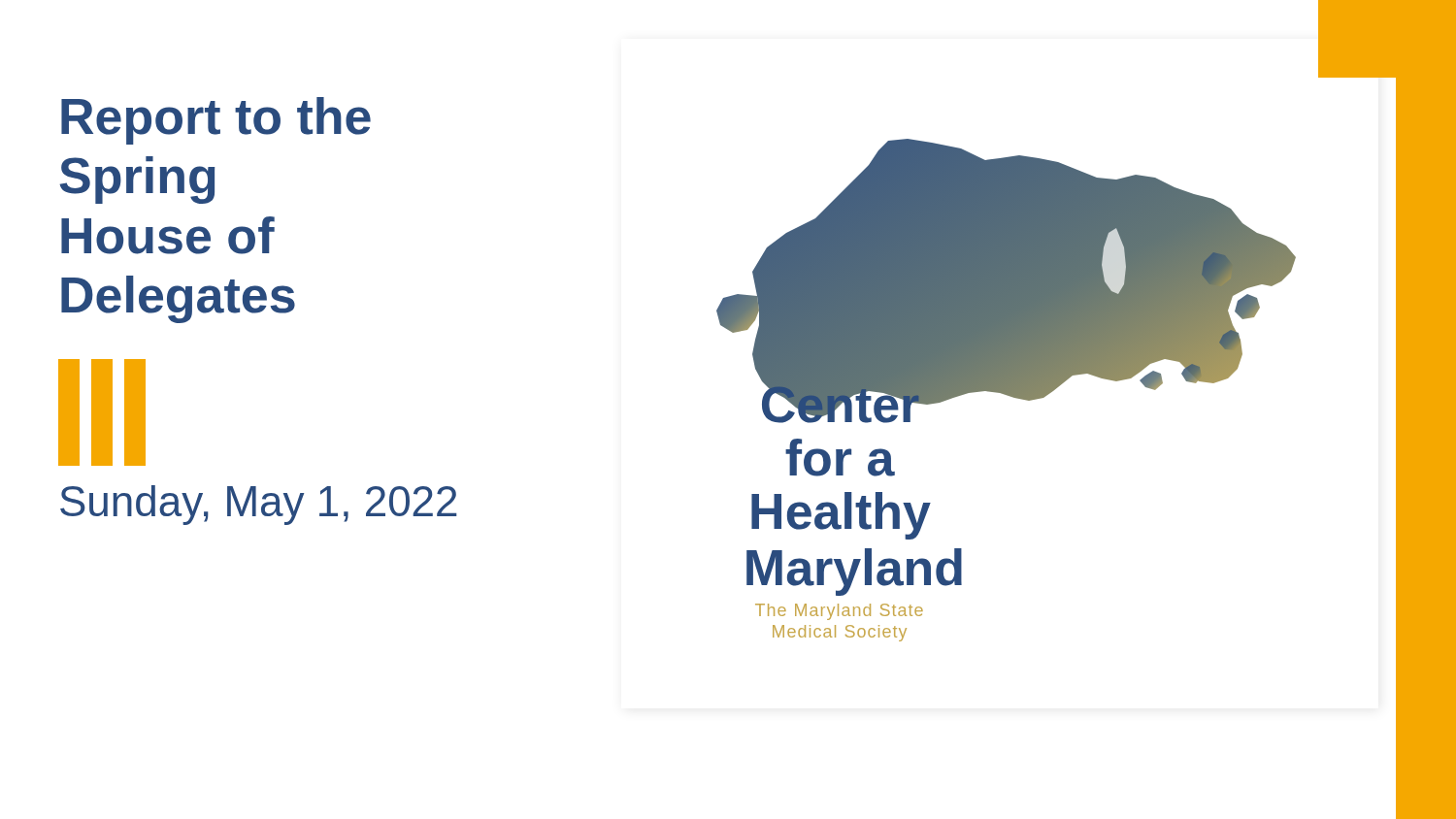Locate the title
This screenshot has height=819, width=1456.
[291, 206]
